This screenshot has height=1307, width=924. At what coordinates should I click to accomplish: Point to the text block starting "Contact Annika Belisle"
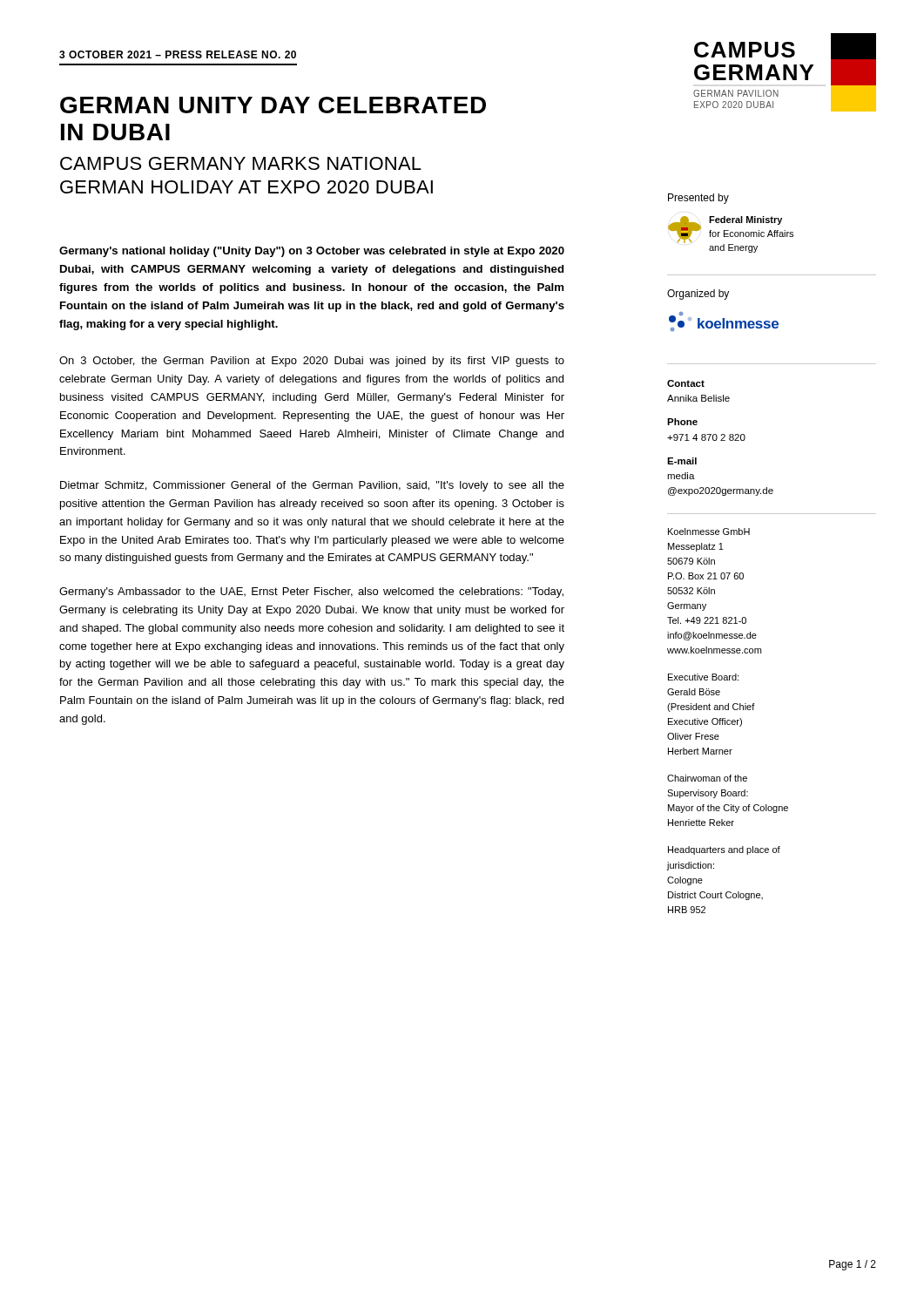coord(699,391)
